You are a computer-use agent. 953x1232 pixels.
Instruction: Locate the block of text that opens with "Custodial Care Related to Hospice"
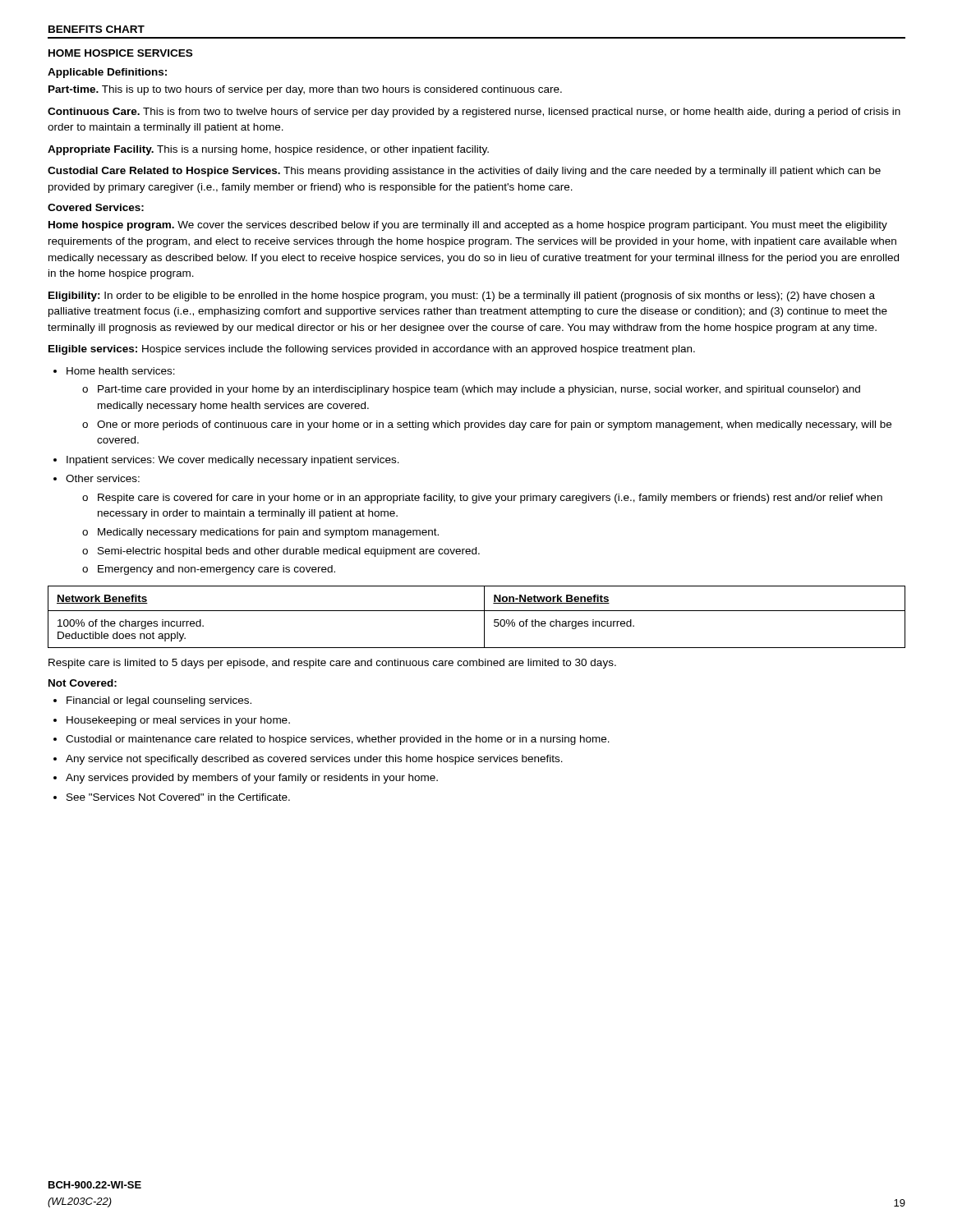coord(476,179)
